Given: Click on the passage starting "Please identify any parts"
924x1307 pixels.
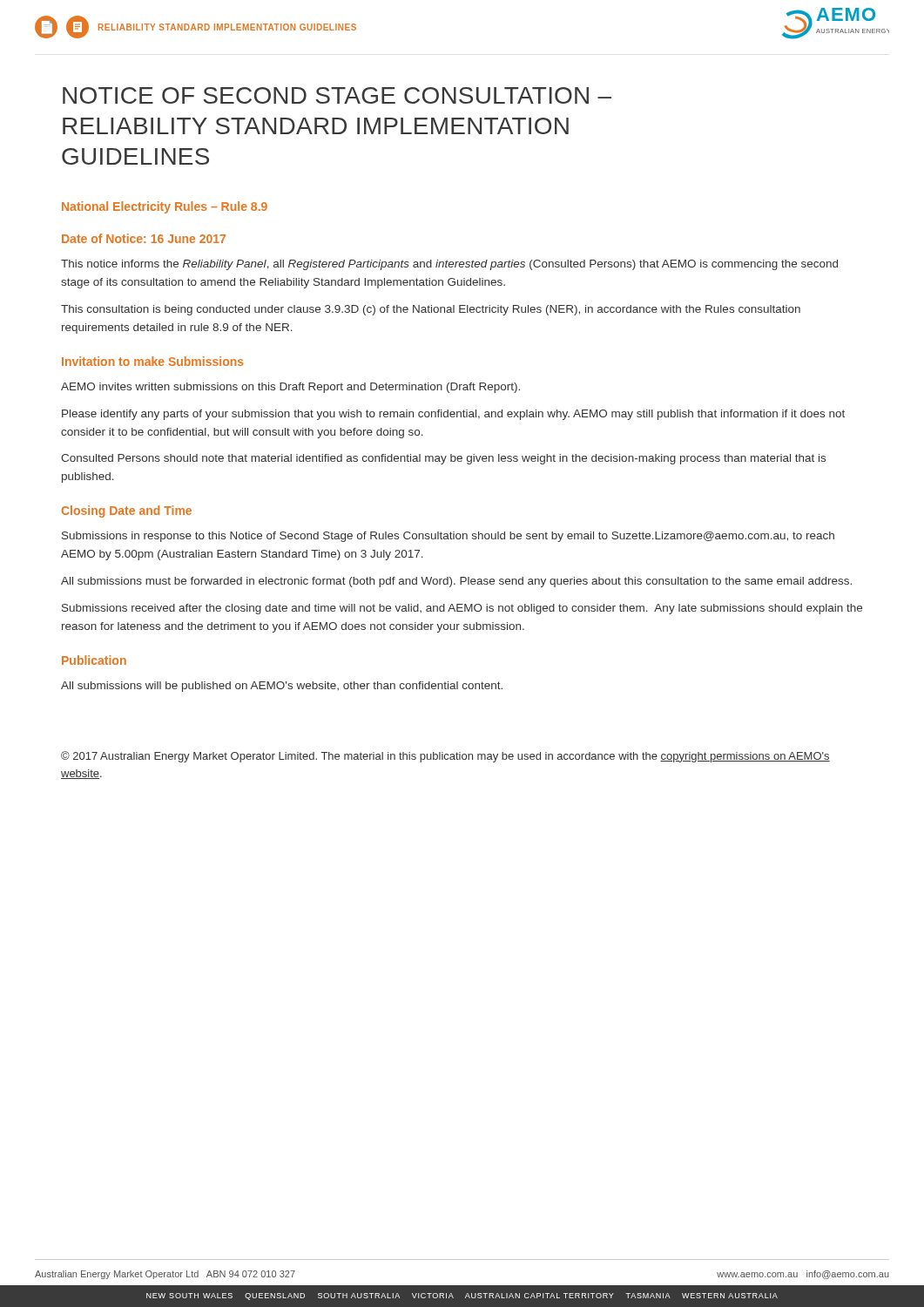Looking at the screenshot, I should coord(453,422).
